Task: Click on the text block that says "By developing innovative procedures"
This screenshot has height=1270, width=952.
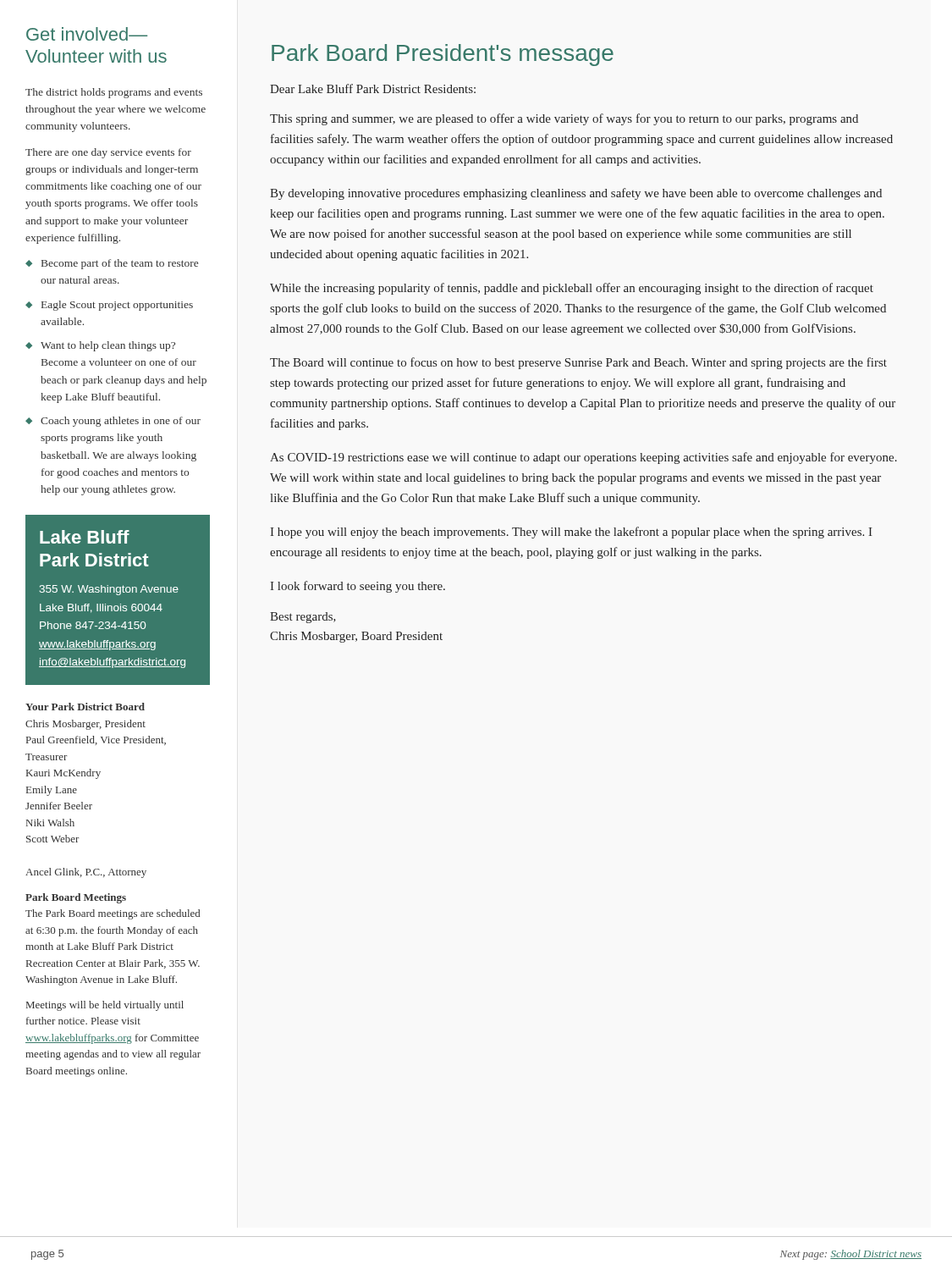Action: pyautogui.click(x=577, y=223)
